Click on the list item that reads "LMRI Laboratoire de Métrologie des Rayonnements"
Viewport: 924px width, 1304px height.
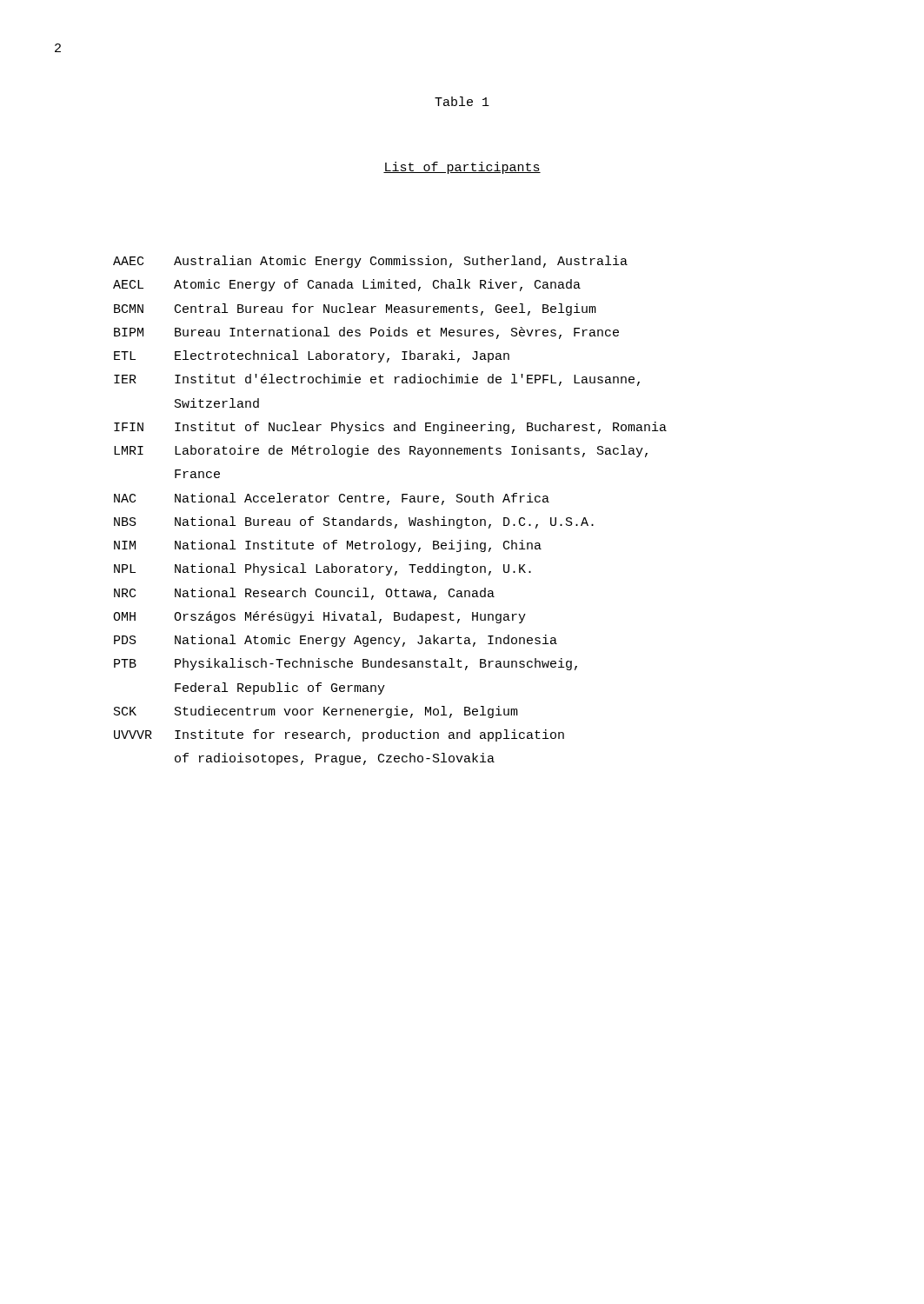pyautogui.click(x=469, y=452)
